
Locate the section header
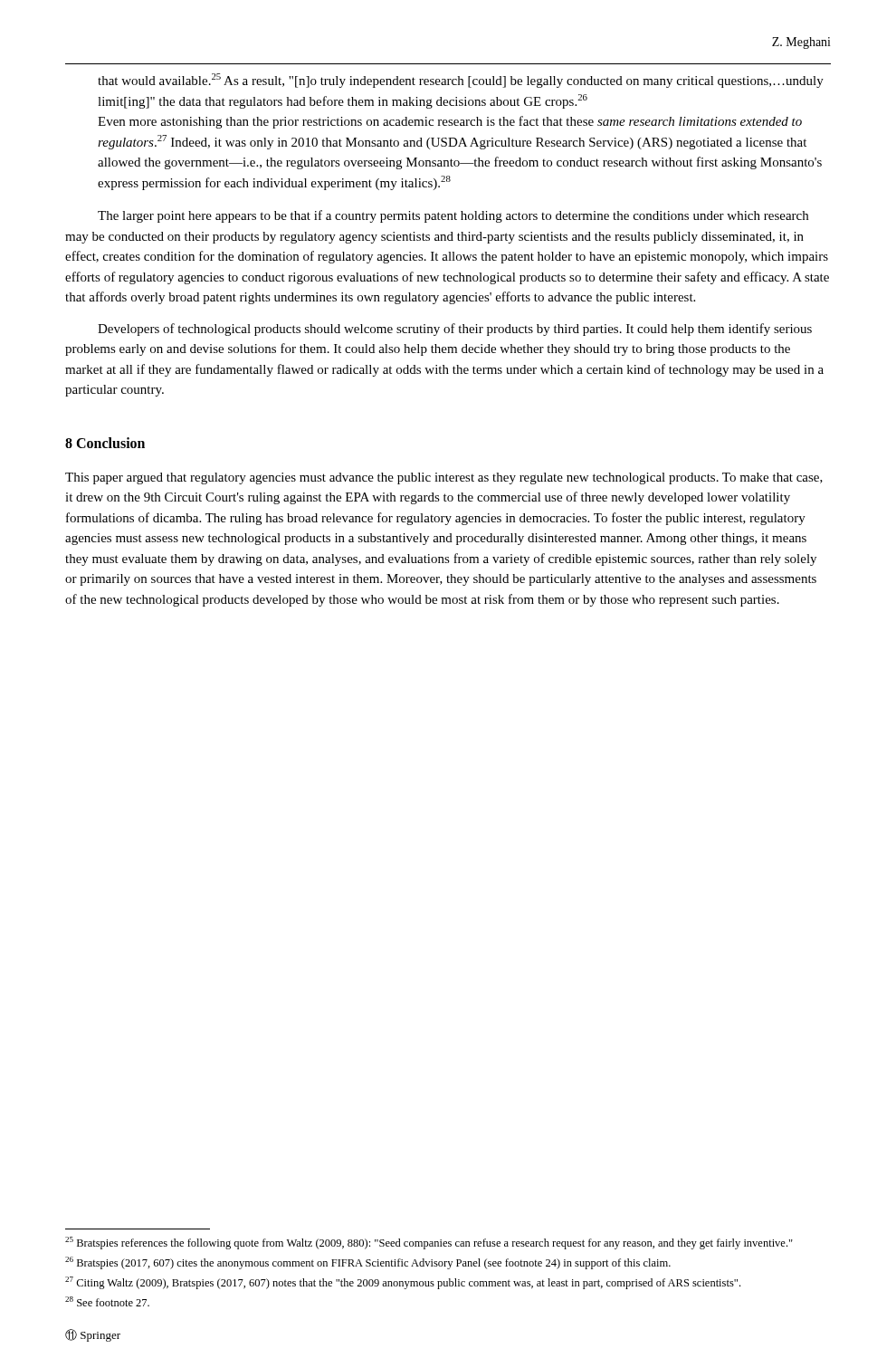click(105, 443)
